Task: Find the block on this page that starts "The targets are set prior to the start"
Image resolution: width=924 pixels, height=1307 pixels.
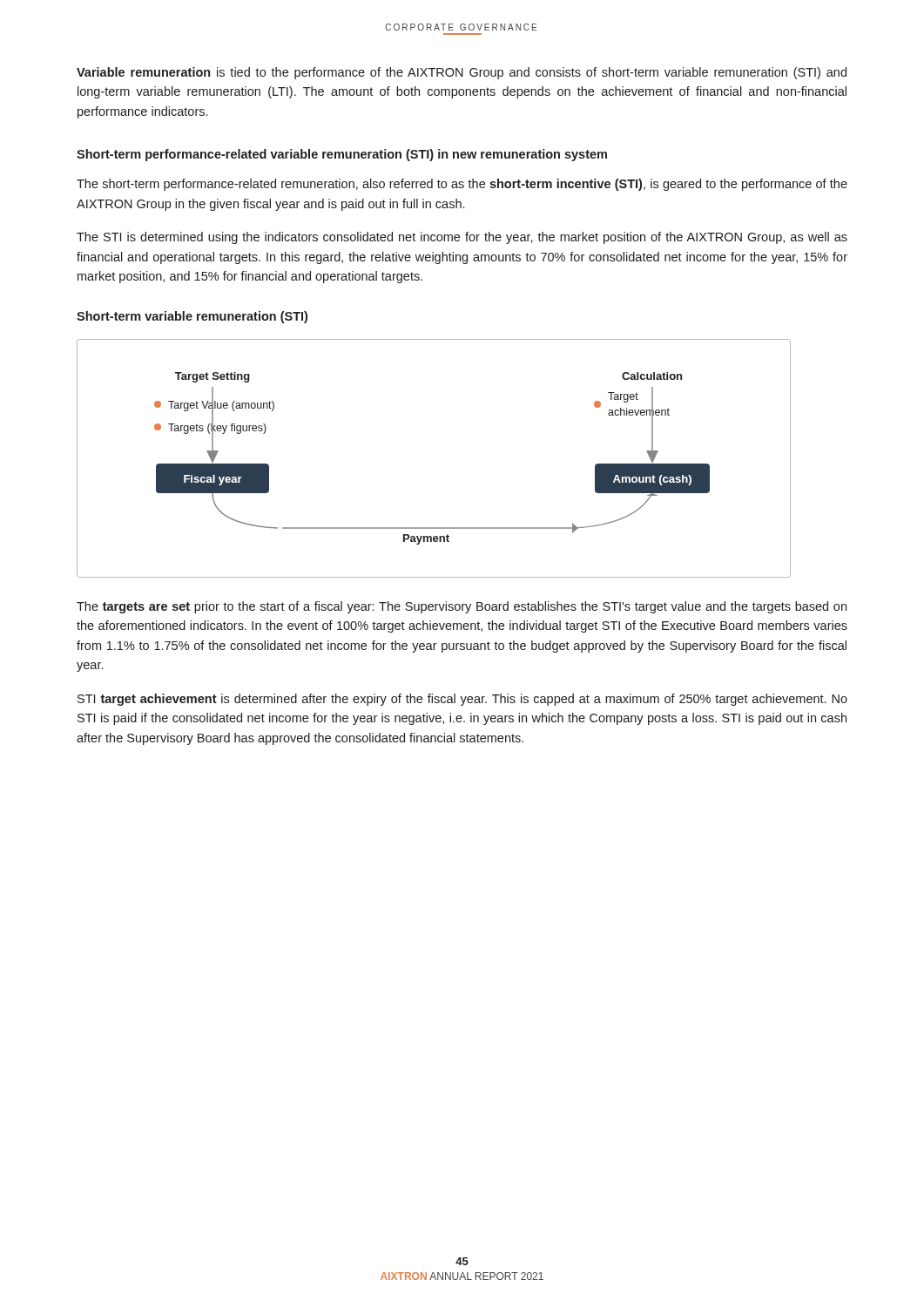Action: [x=462, y=636]
